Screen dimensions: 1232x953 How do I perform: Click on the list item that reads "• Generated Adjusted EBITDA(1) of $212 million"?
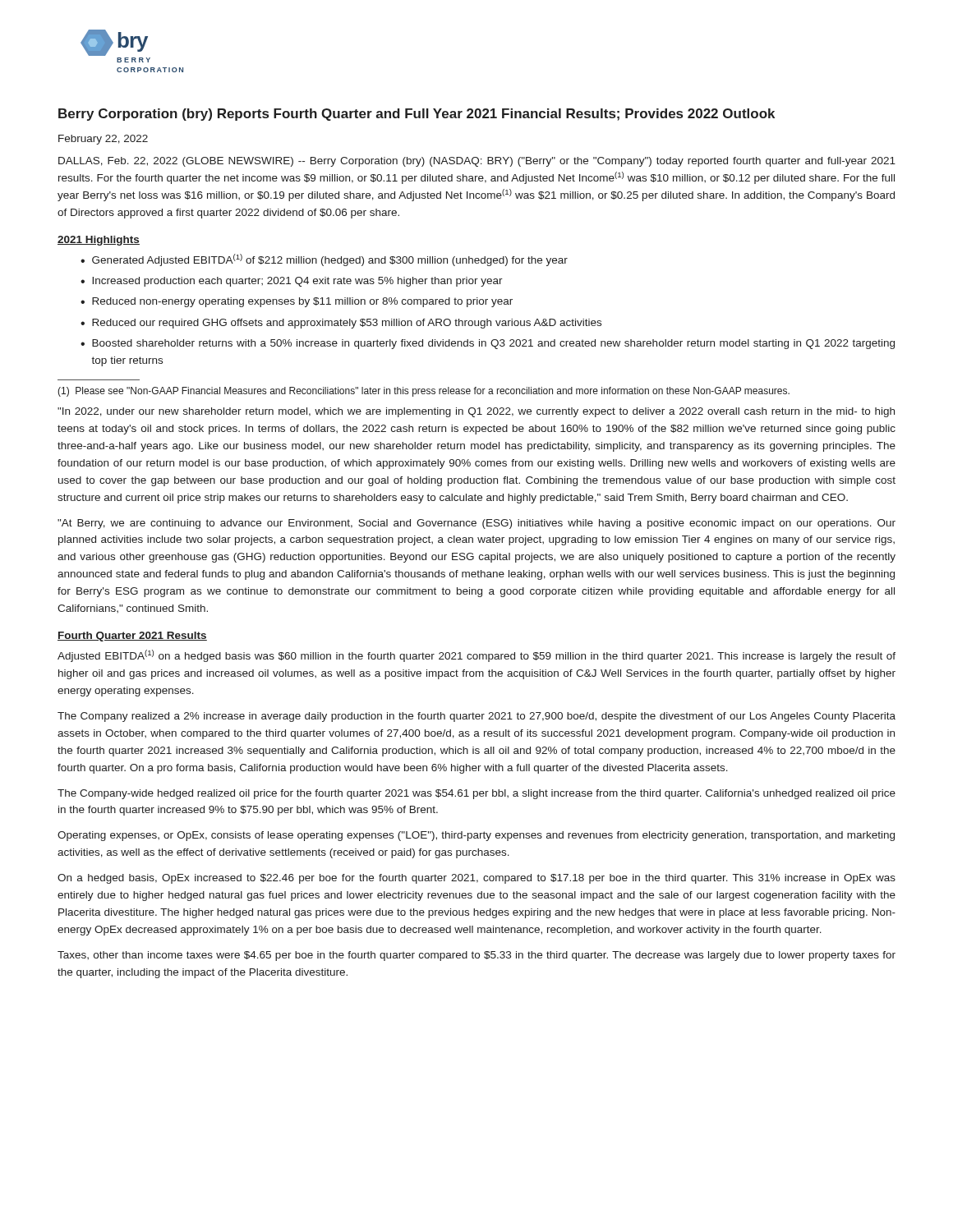point(324,261)
